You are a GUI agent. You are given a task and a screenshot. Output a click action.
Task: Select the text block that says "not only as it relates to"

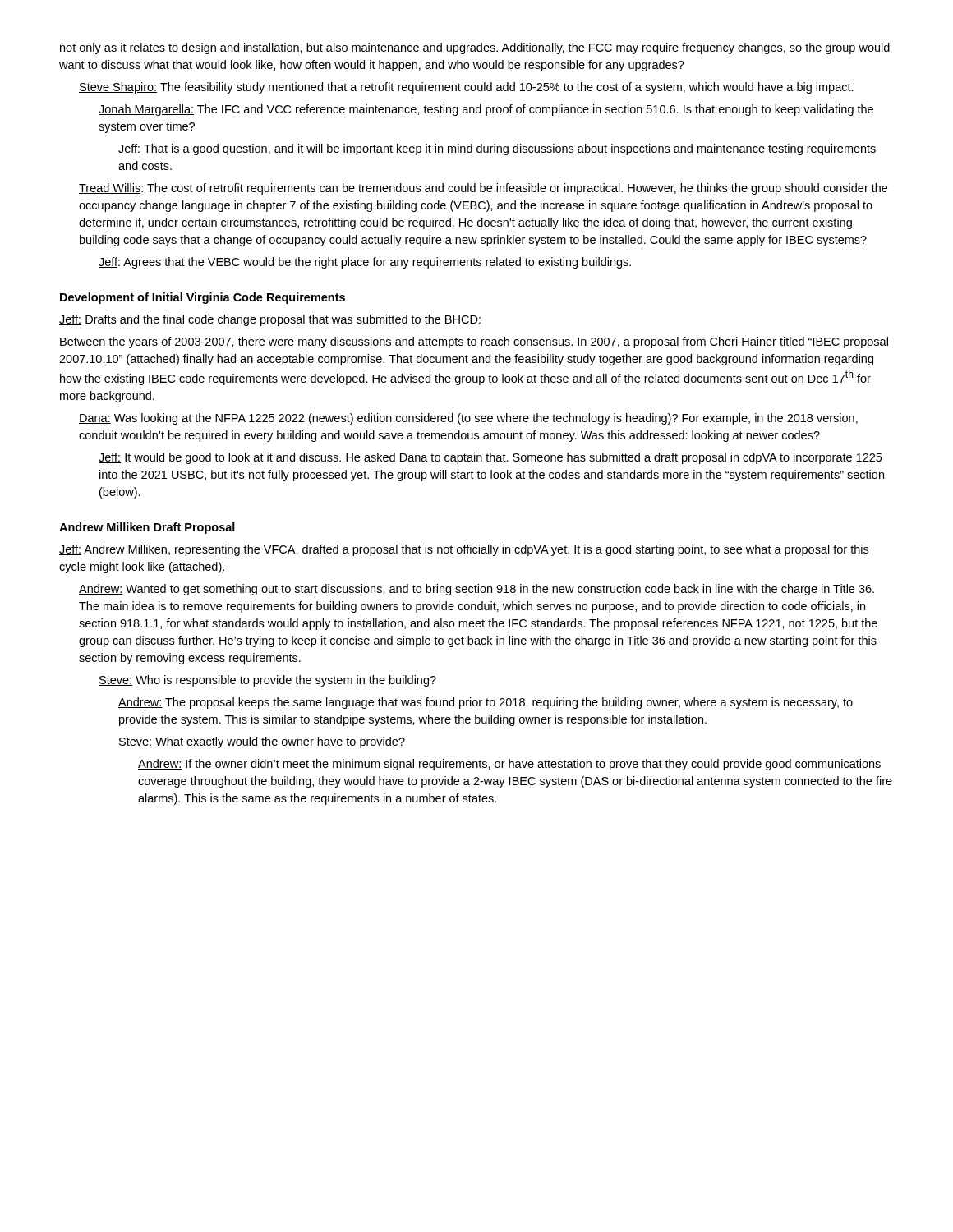(x=475, y=56)
